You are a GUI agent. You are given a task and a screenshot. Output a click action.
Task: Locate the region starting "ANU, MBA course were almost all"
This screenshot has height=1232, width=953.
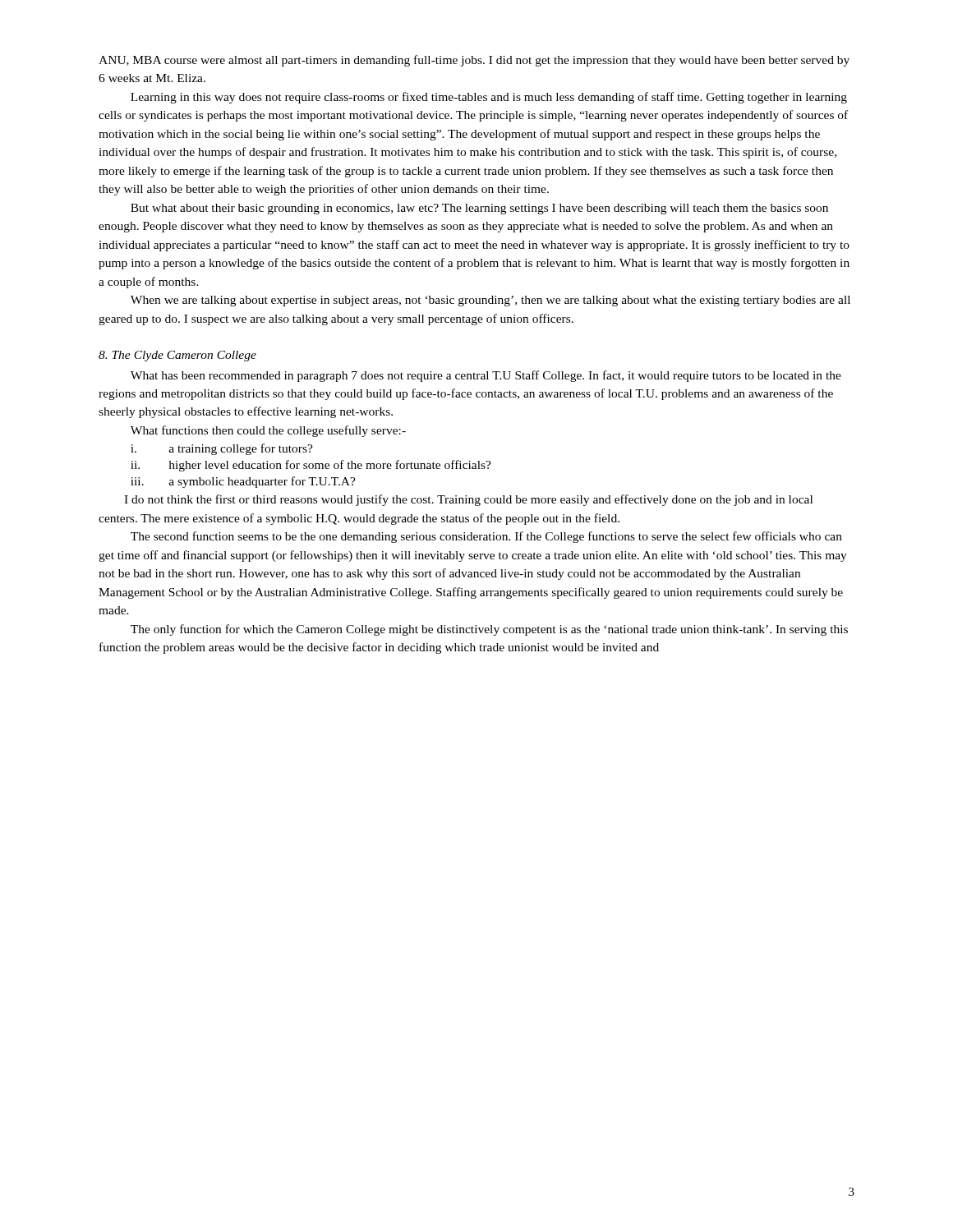point(476,69)
